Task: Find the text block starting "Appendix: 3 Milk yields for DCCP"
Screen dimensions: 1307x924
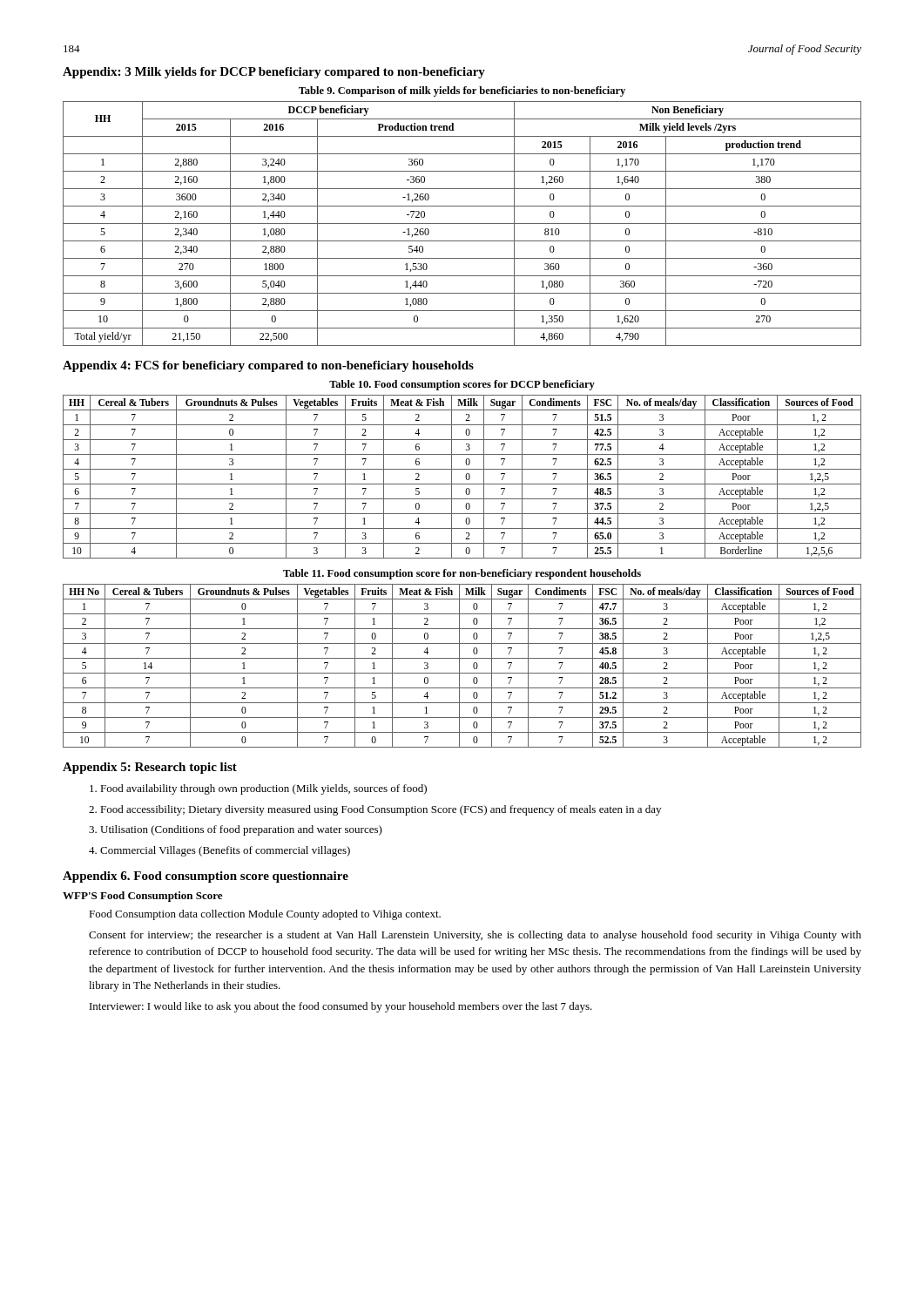Action: 462,72
